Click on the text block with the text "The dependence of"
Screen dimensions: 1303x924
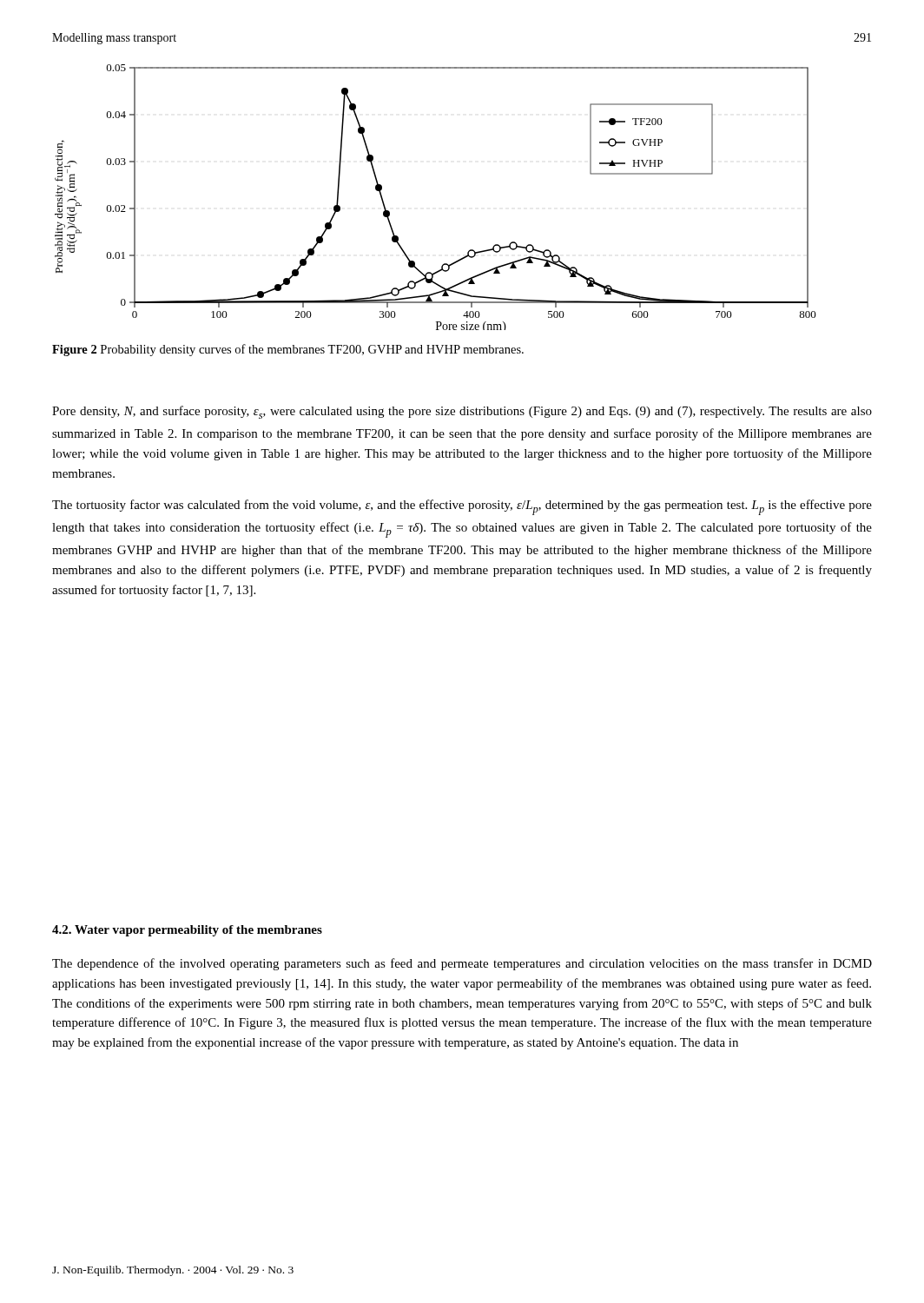pos(462,1003)
